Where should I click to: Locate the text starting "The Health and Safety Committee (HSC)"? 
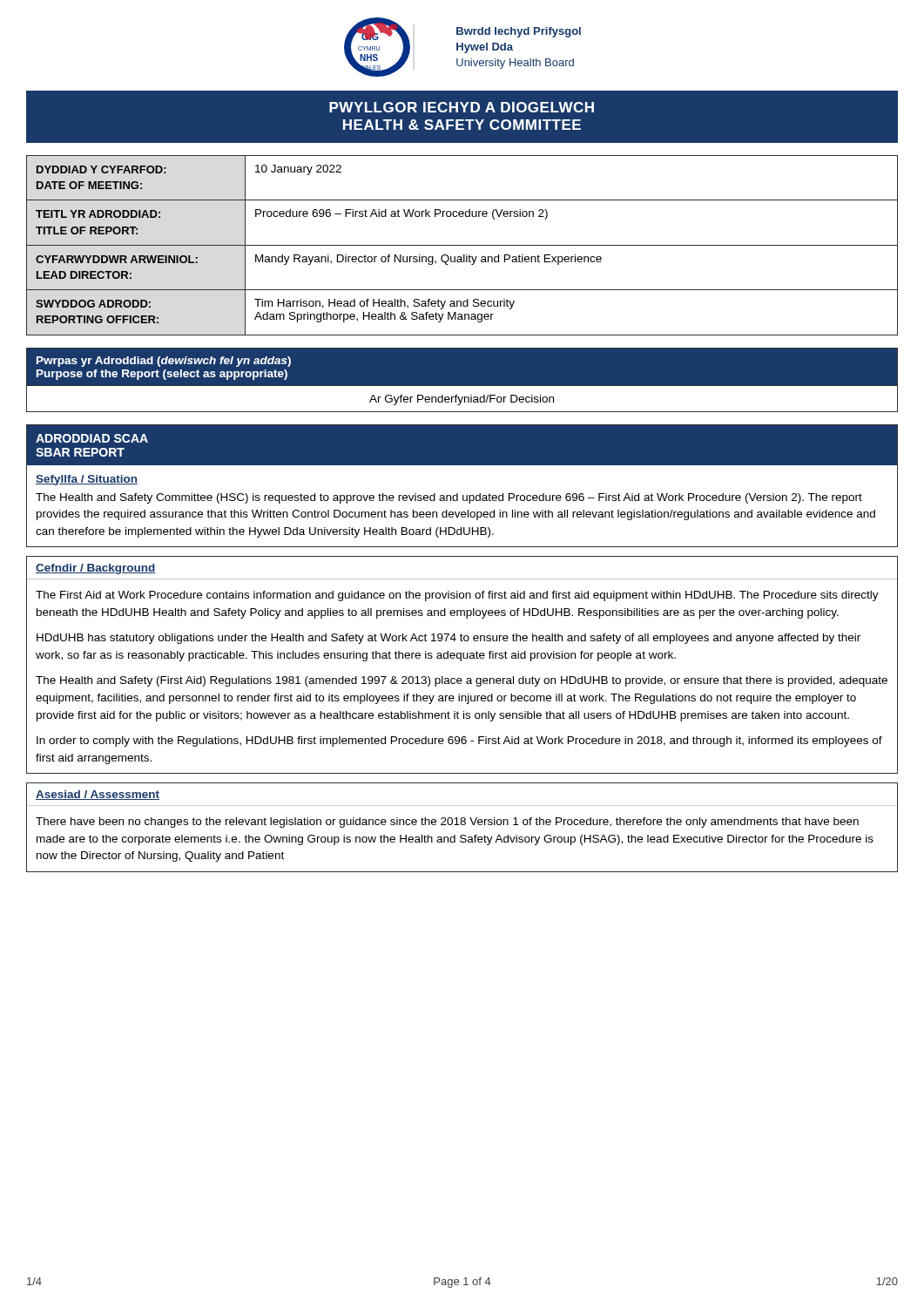tap(462, 514)
